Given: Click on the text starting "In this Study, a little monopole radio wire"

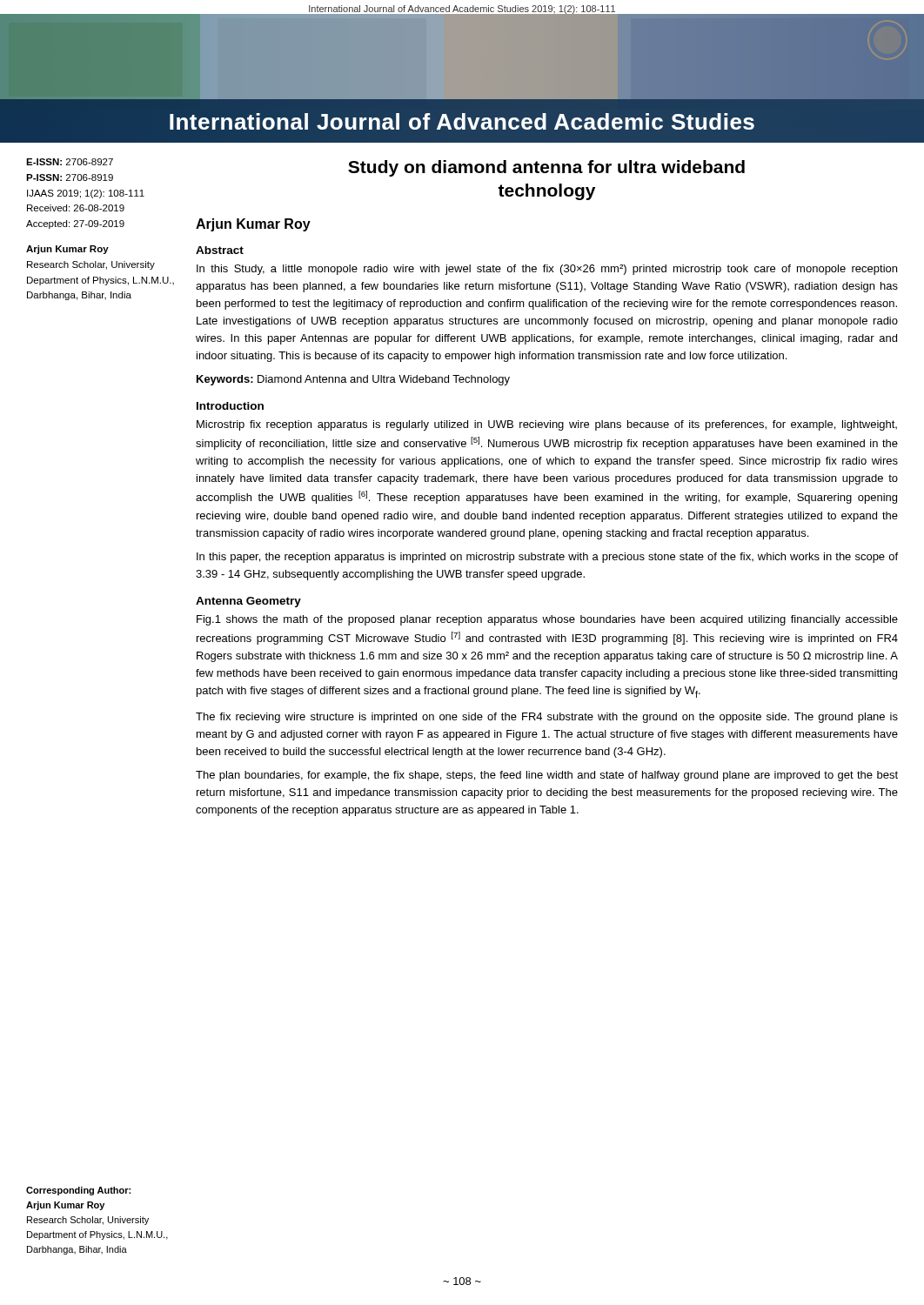Looking at the screenshot, I should pyautogui.click(x=547, y=312).
